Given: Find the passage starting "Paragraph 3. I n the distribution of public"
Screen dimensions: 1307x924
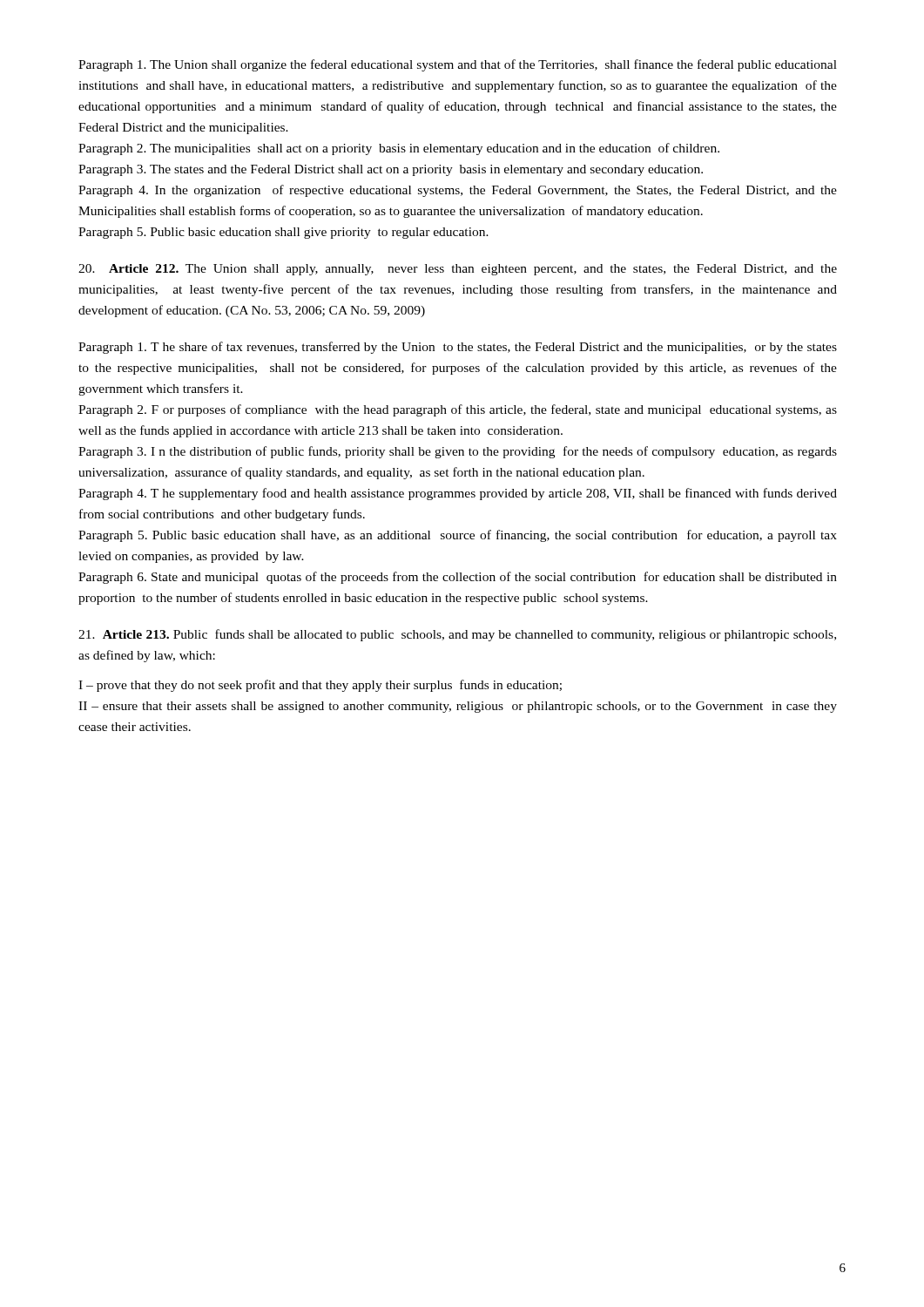Looking at the screenshot, I should [x=458, y=462].
